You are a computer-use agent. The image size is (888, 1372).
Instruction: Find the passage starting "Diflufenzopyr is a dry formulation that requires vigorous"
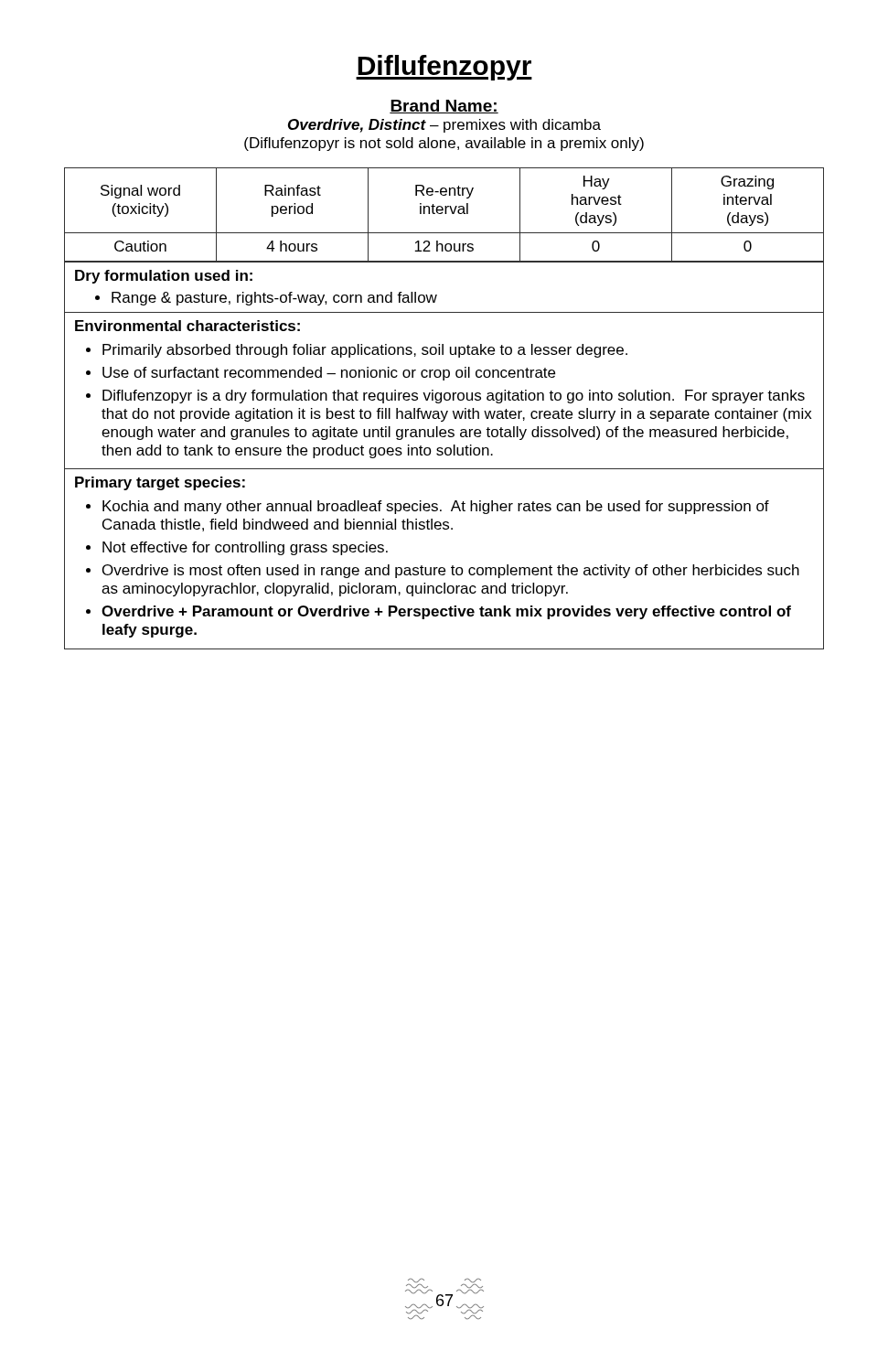[457, 423]
